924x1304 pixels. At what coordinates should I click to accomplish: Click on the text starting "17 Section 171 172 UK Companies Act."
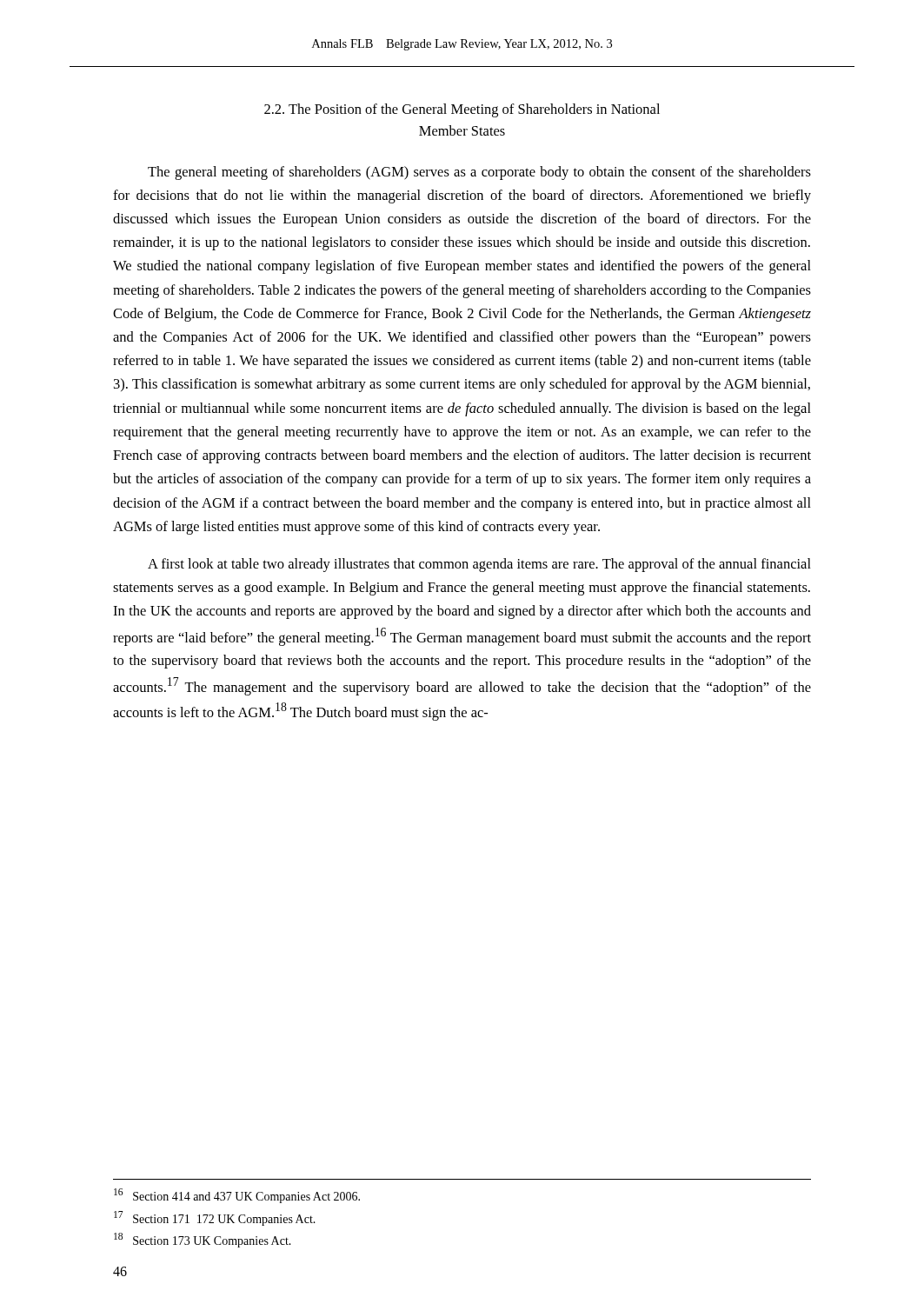pos(214,1217)
